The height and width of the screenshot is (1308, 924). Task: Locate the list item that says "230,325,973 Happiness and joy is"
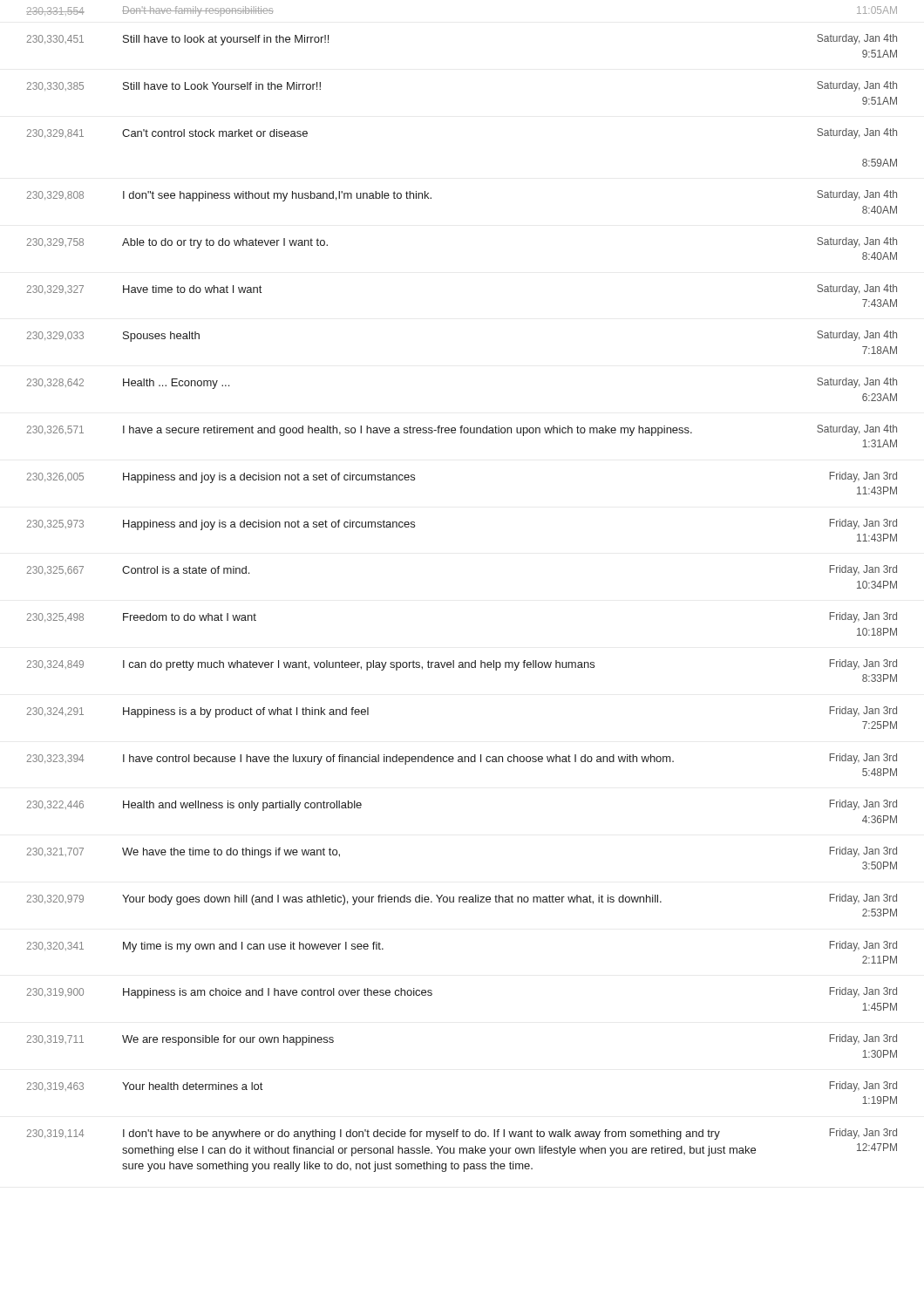point(55,525)
